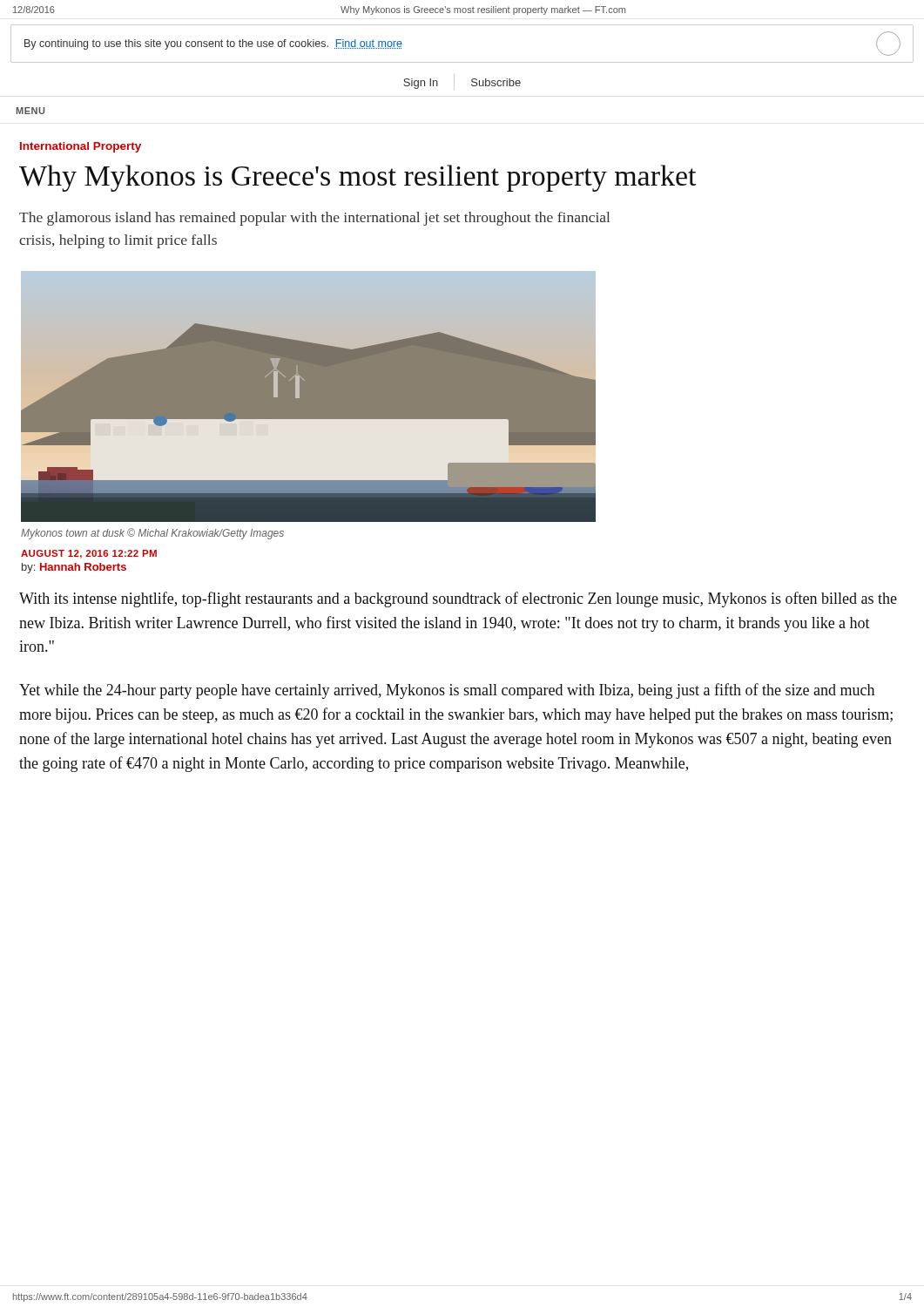The width and height of the screenshot is (924, 1307).
Task: Locate the photo
Action: pyautogui.click(x=308, y=396)
